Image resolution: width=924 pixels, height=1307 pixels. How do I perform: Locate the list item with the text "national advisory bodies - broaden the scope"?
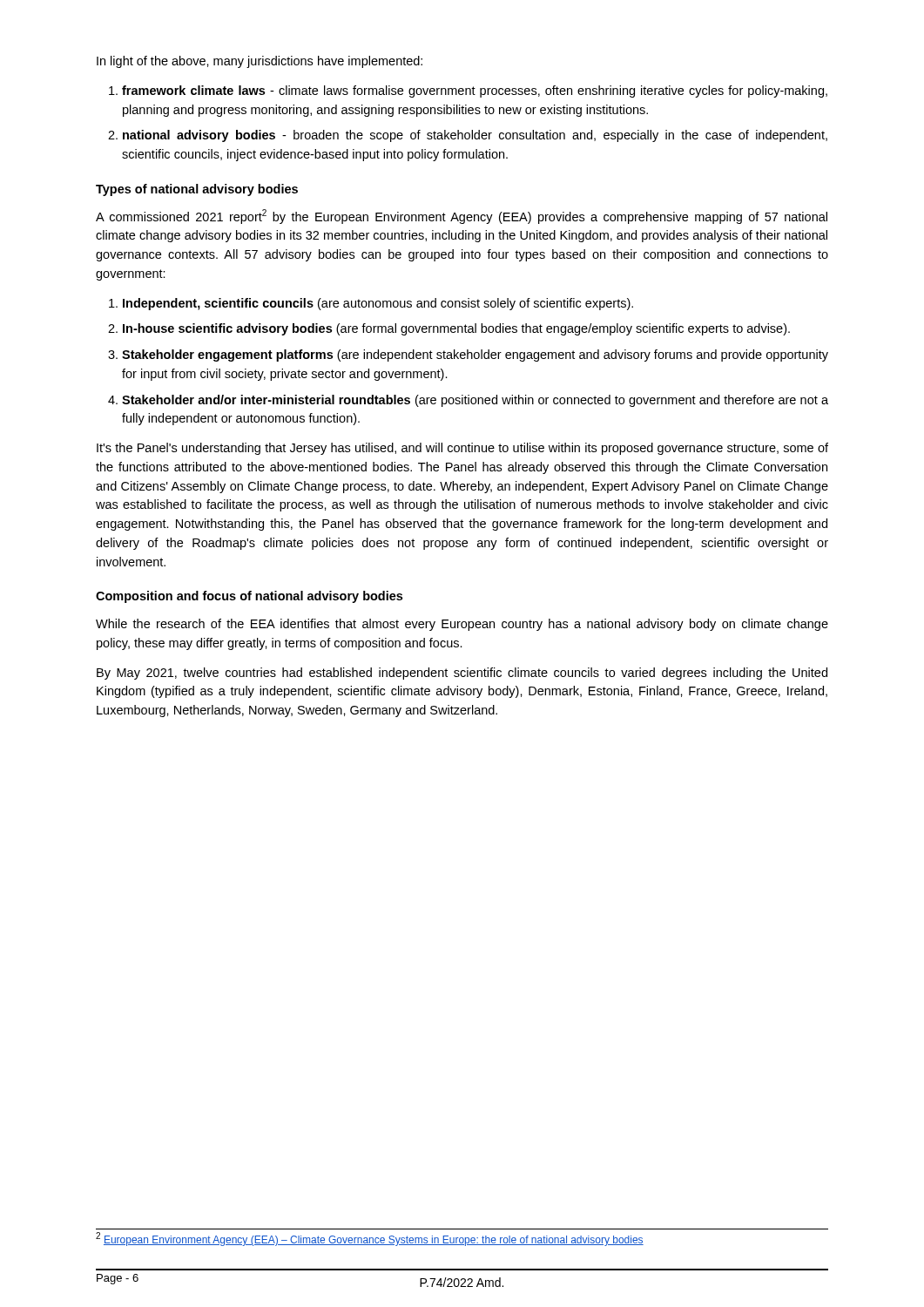[475, 145]
